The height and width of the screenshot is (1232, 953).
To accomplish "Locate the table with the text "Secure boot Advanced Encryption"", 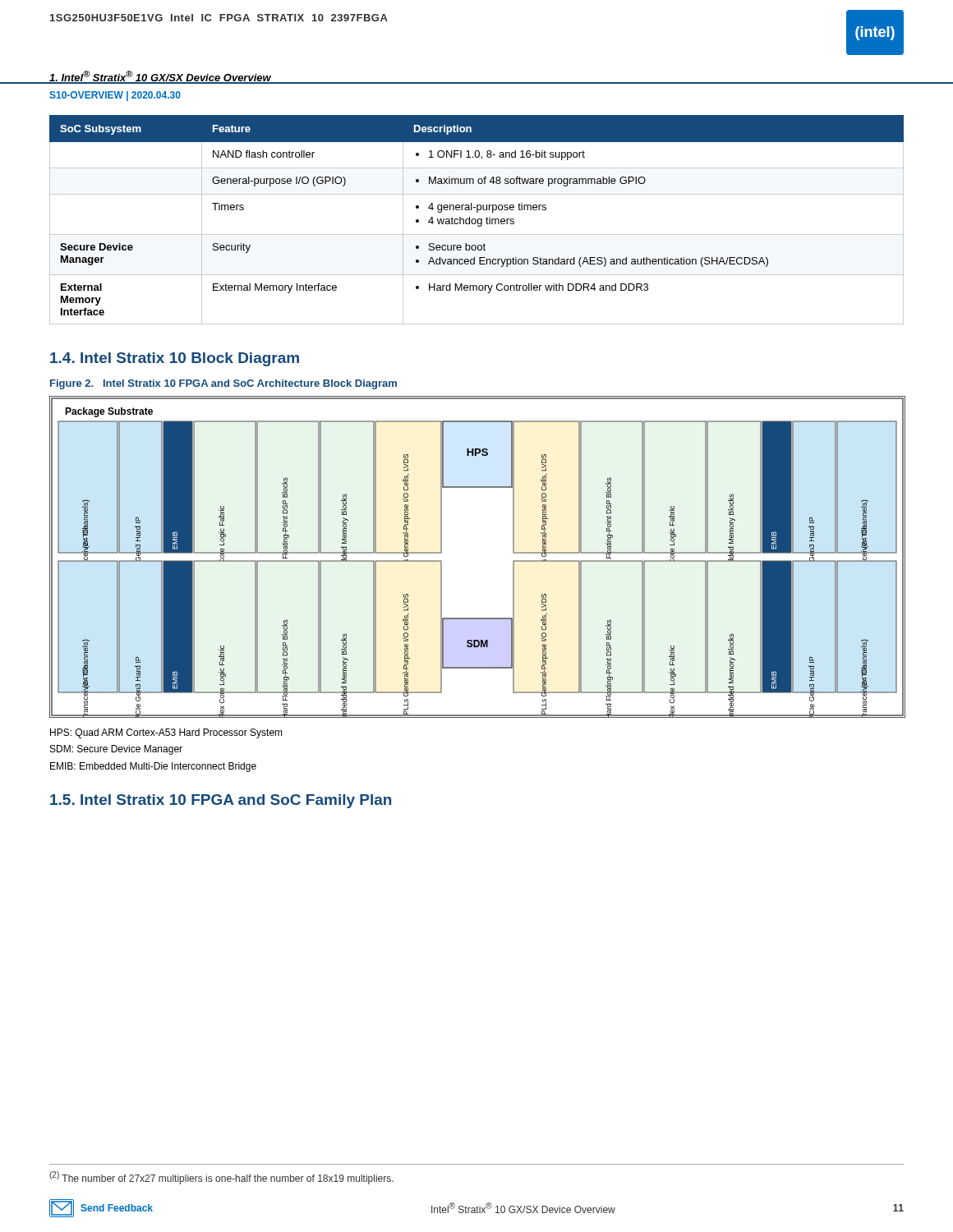I will coord(476,220).
